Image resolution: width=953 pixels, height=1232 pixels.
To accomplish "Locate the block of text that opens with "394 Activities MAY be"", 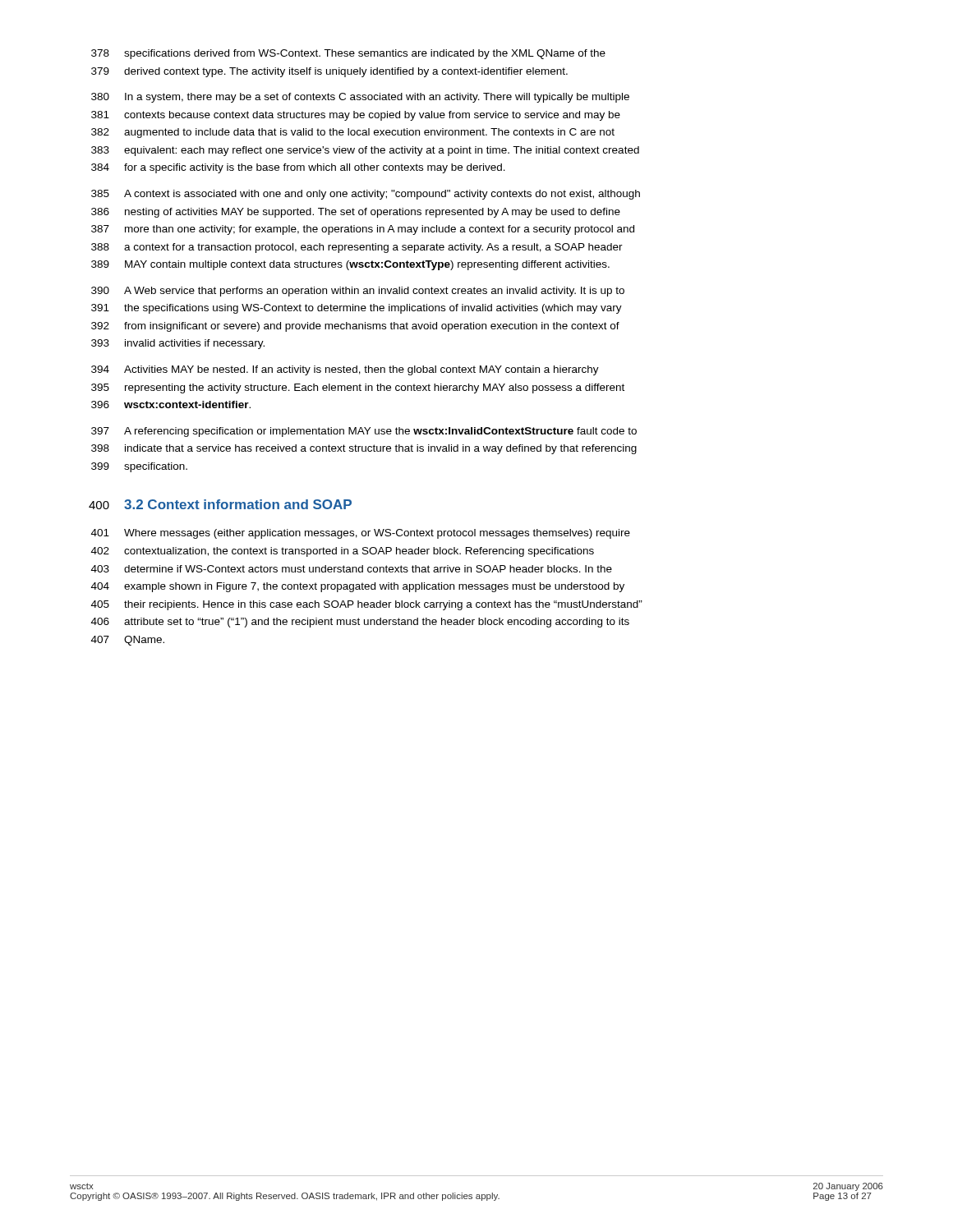I will click(476, 387).
